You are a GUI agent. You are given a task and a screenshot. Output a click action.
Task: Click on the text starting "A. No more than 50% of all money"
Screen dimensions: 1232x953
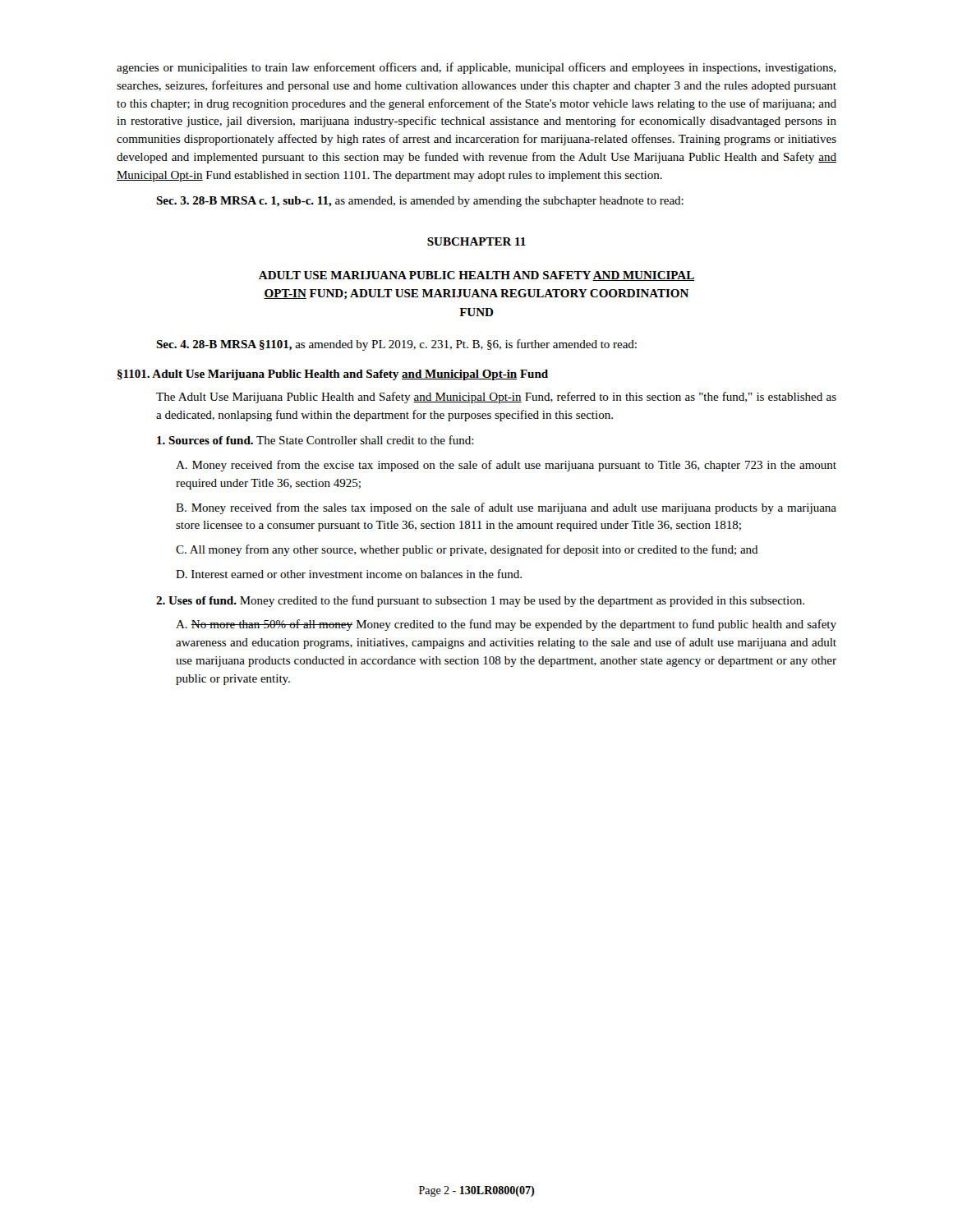506,651
